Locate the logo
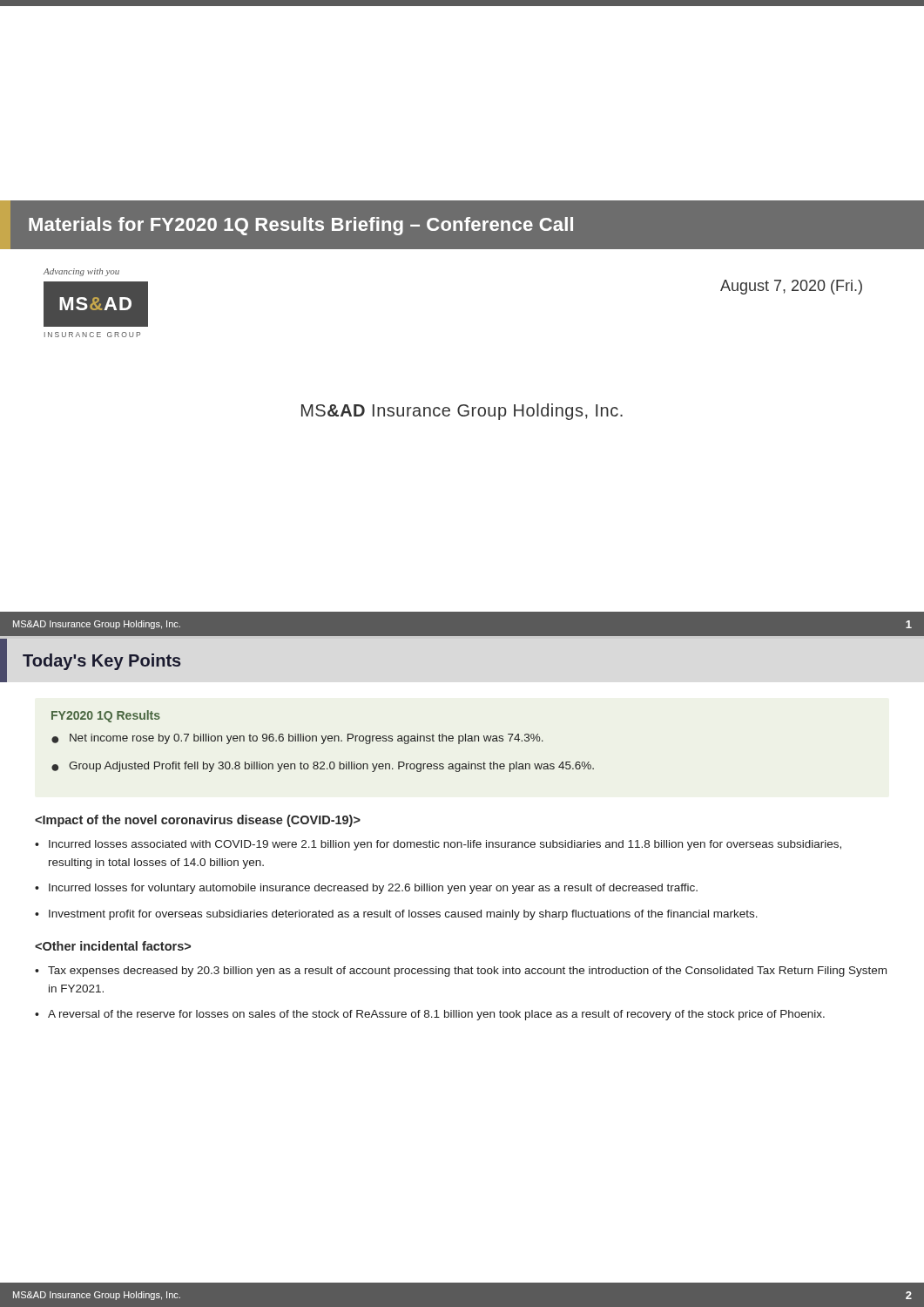The height and width of the screenshot is (1307, 924). pyautogui.click(x=96, y=302)
